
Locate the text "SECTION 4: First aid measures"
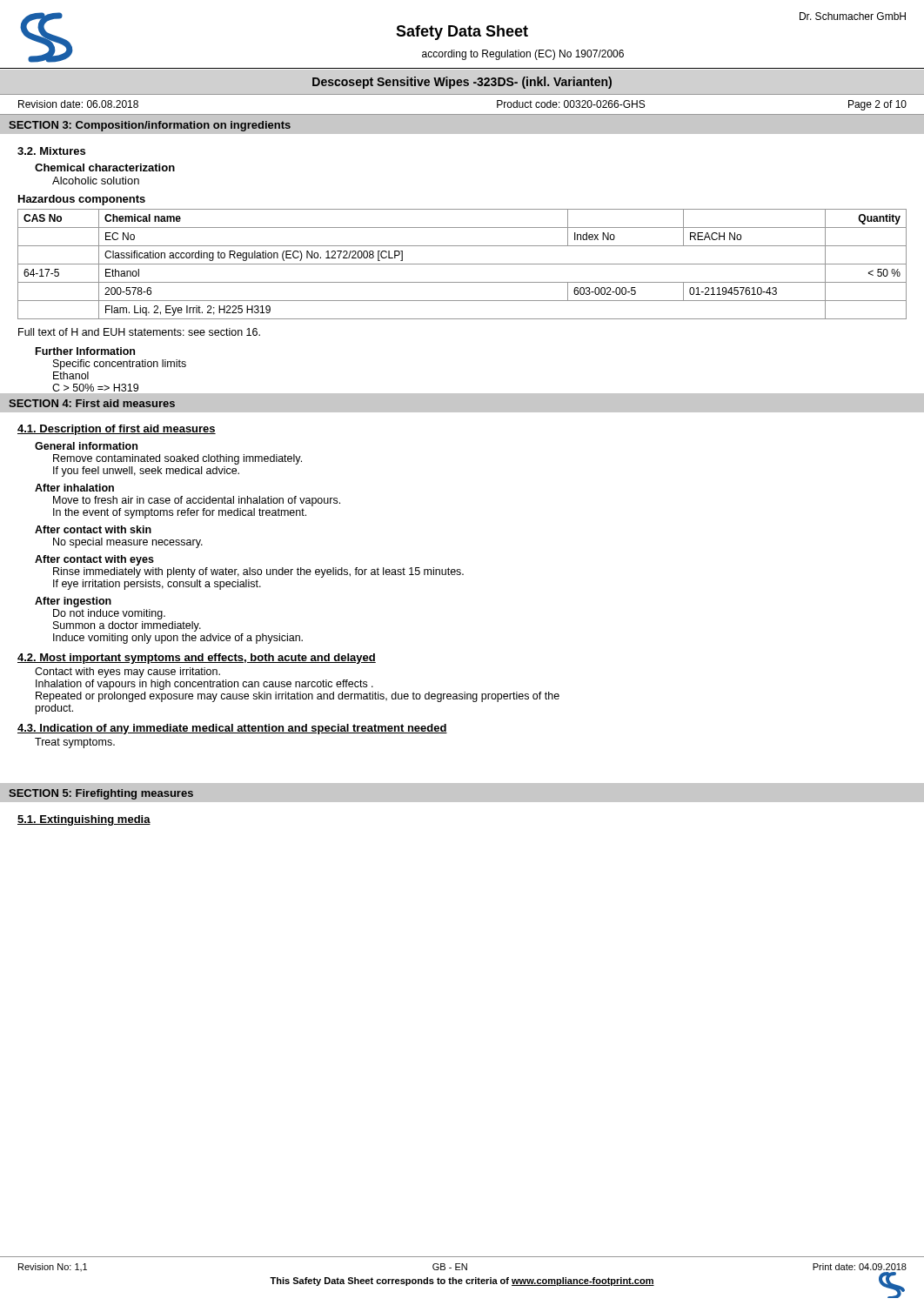coord(92,403)
